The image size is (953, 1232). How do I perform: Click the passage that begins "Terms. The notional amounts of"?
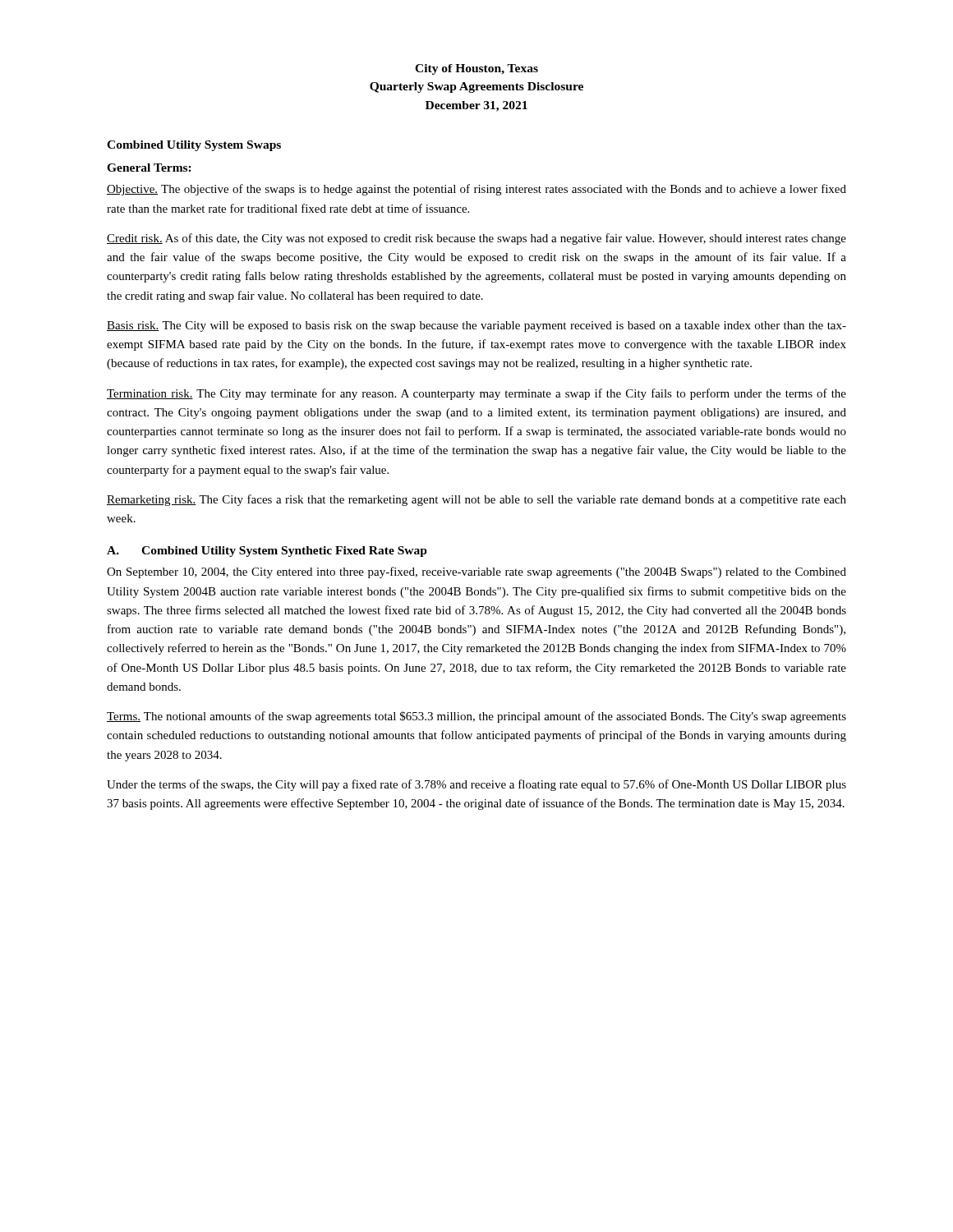[476, 735]
